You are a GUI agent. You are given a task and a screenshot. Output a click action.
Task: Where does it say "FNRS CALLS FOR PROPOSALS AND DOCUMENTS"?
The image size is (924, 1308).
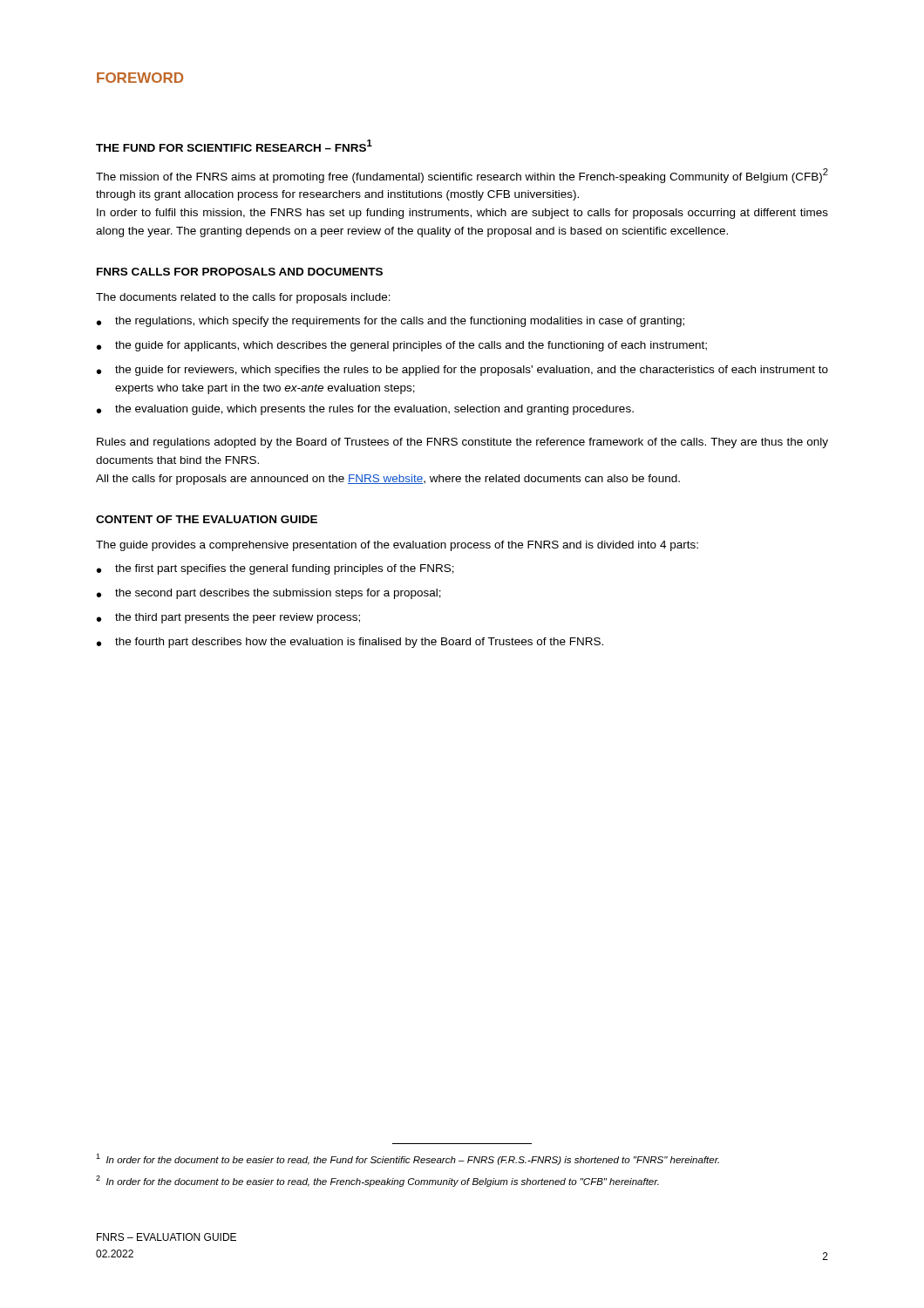coord(240,272)
